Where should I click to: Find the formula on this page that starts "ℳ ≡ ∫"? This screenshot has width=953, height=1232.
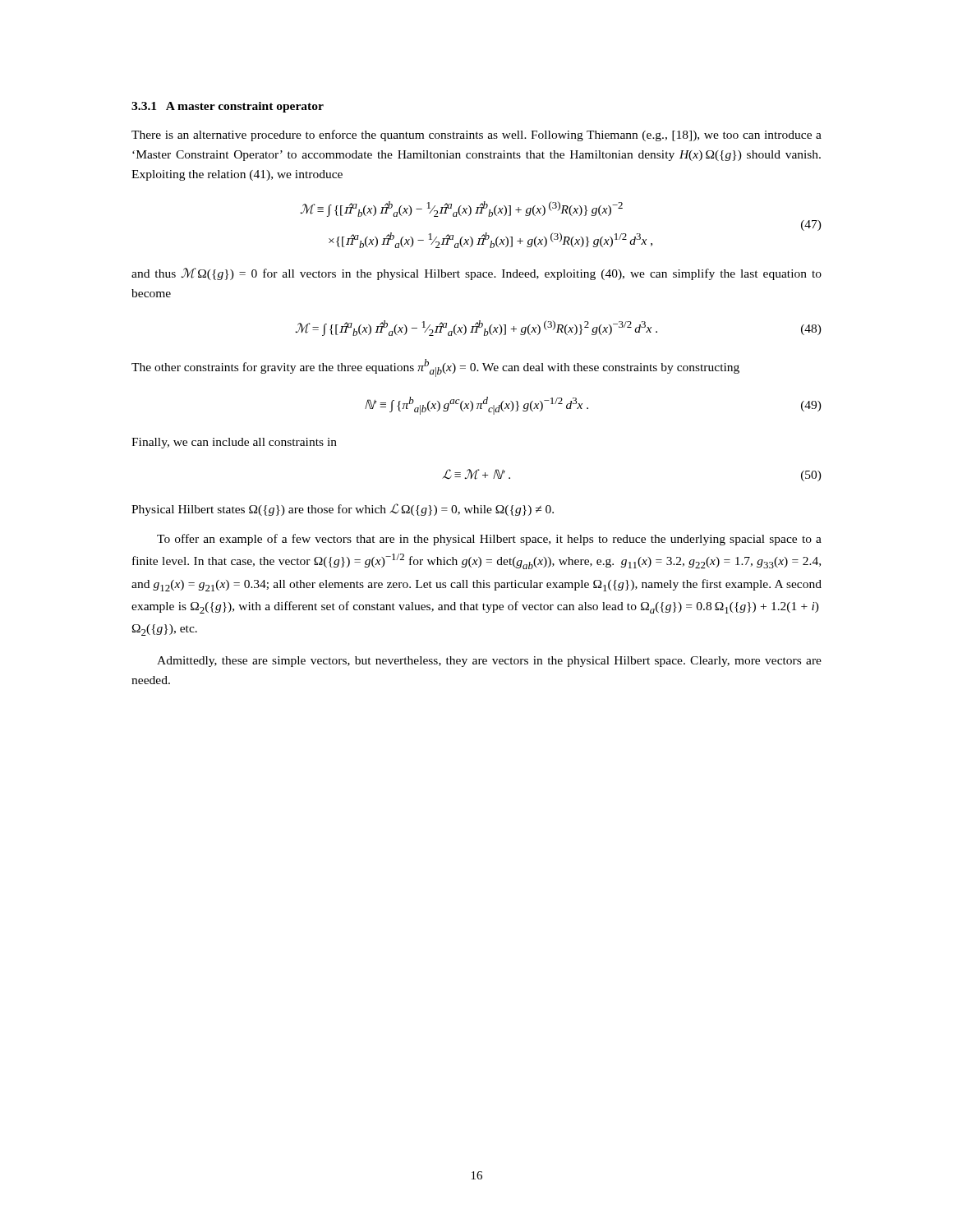[x=476, y=225]
